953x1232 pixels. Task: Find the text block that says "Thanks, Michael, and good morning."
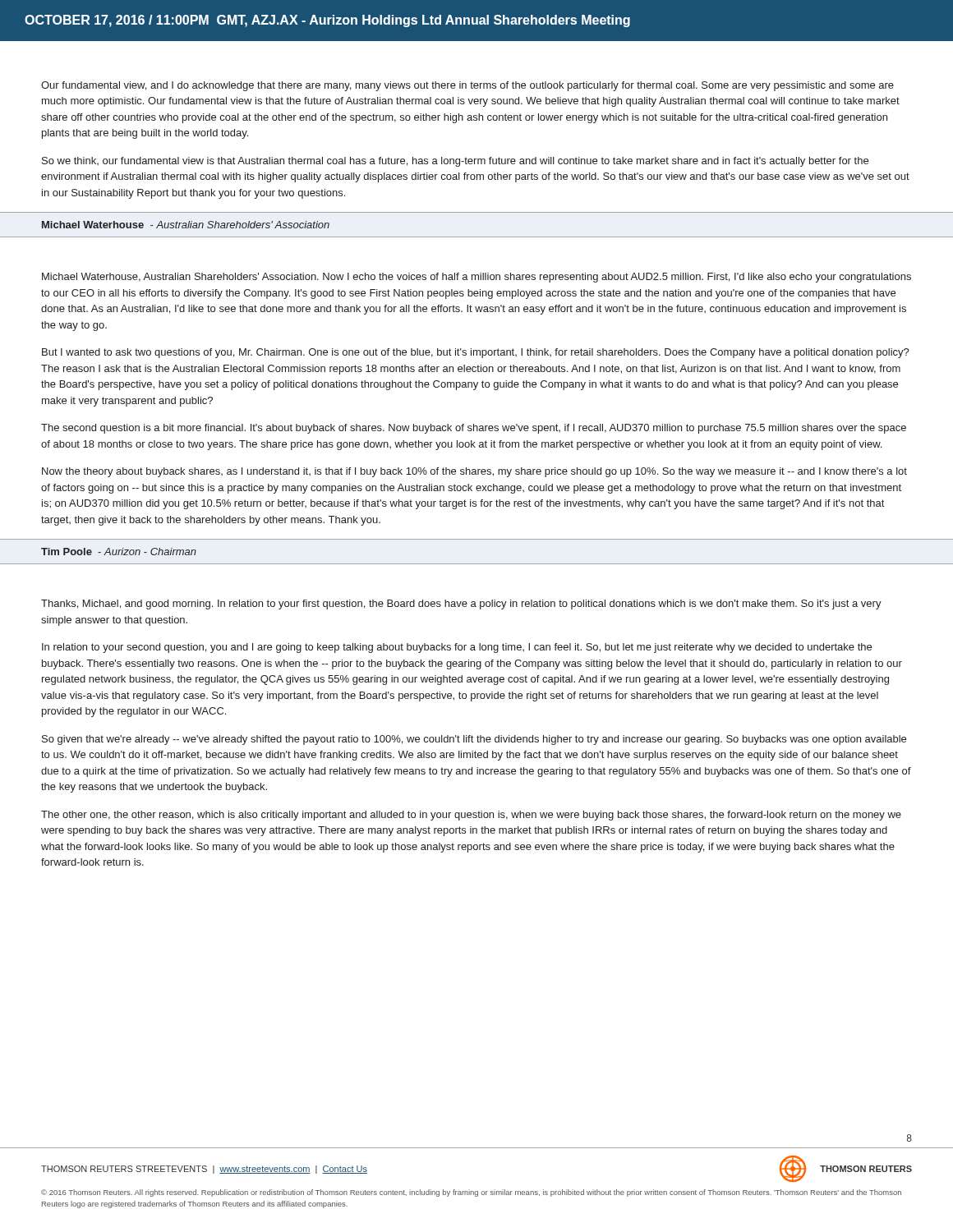click(461, 611)
